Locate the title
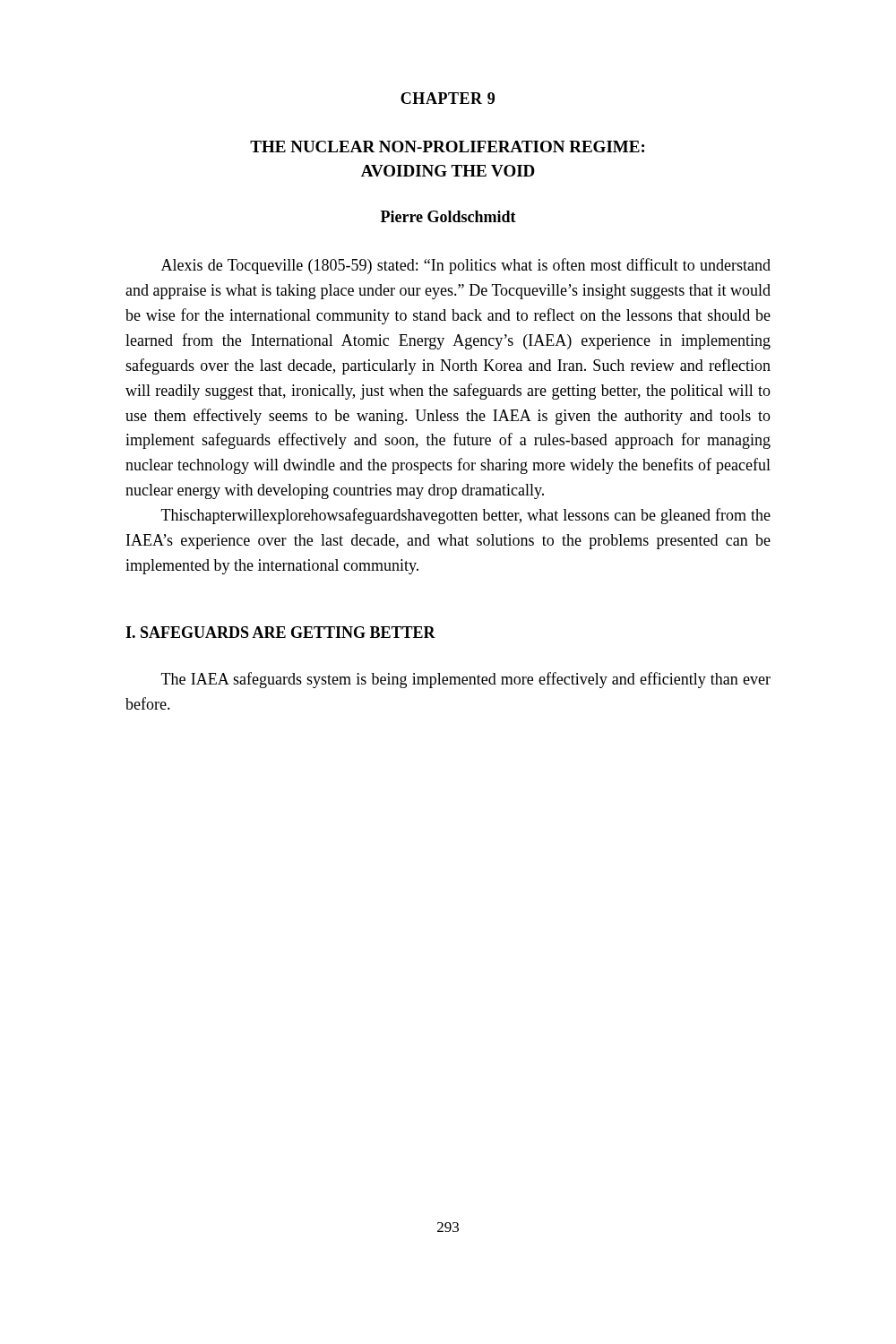The image size is (896, 1344). pos(448,158)
